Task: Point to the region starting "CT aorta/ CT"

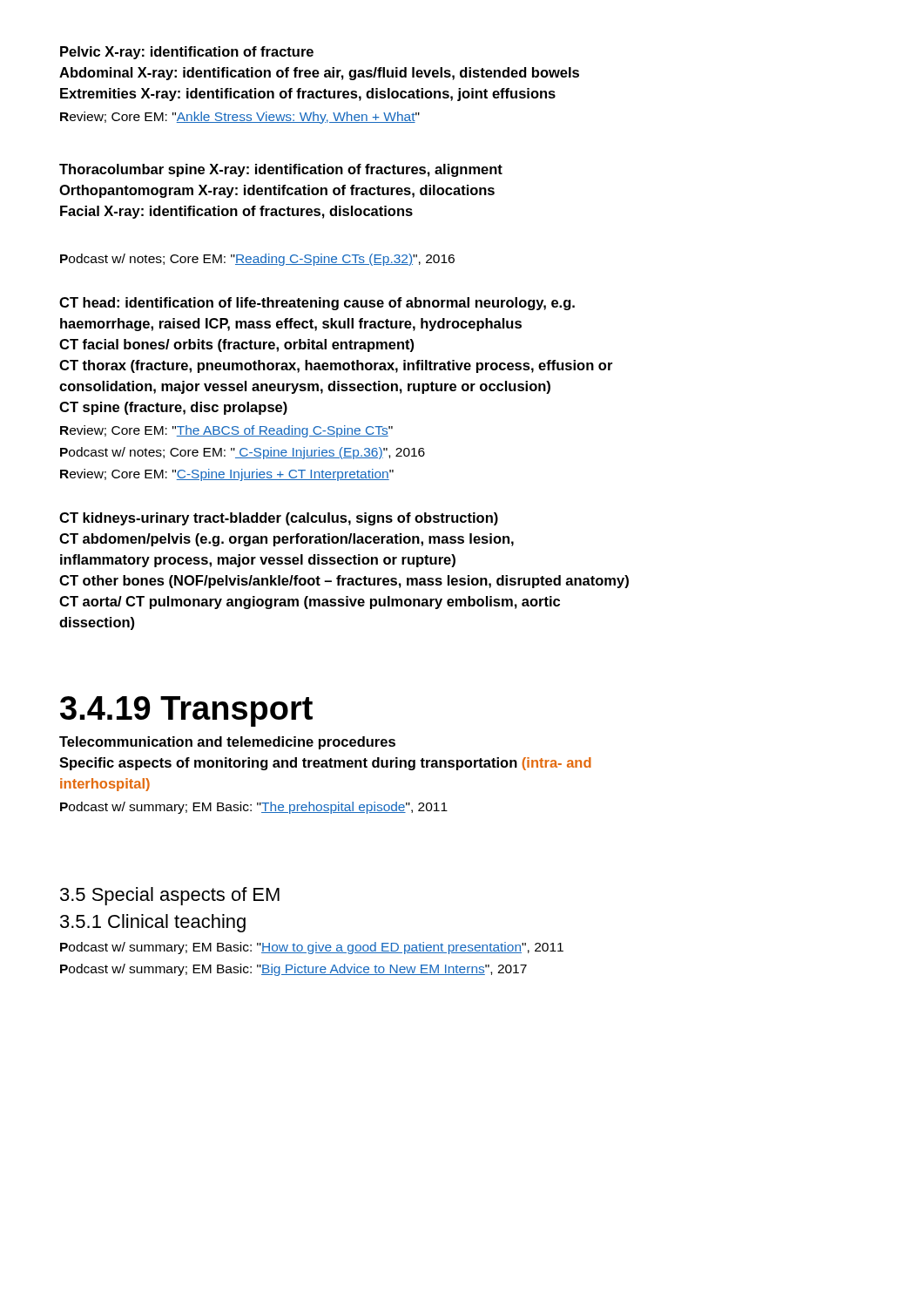Action: pos(462,613)
